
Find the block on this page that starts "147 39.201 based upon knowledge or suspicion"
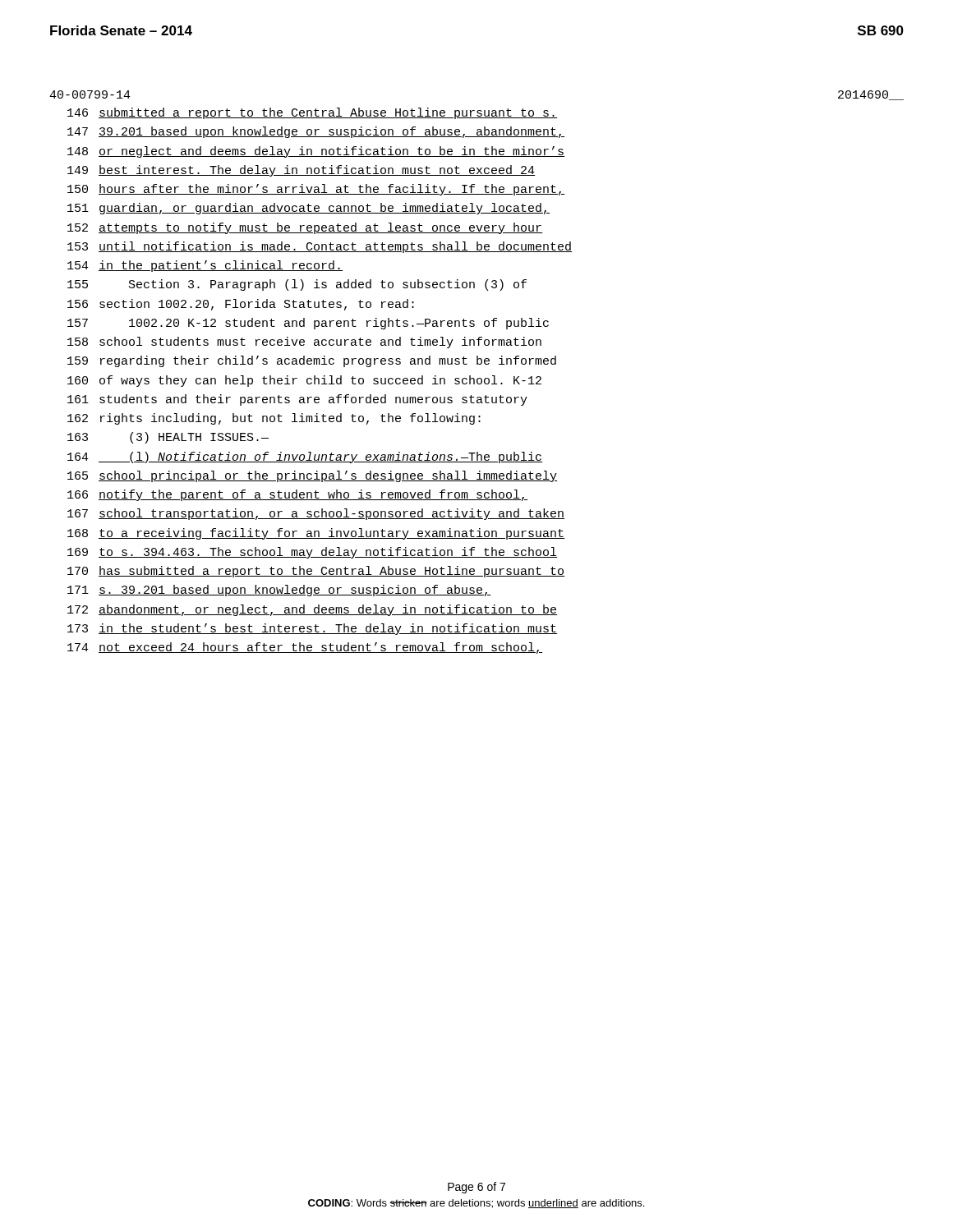pyautogui.click(x=476, y=133)
